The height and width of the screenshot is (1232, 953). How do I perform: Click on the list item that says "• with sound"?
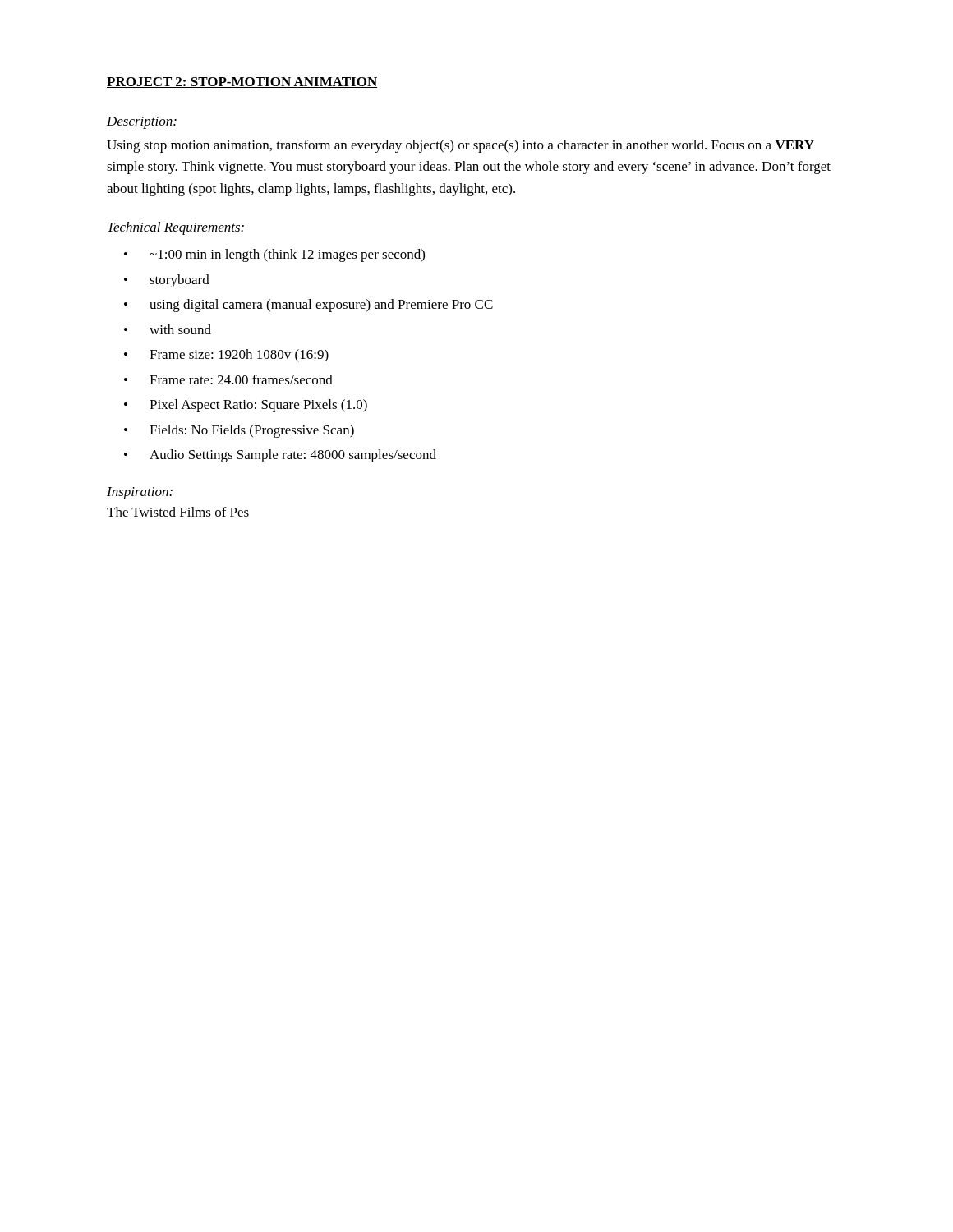159,330
